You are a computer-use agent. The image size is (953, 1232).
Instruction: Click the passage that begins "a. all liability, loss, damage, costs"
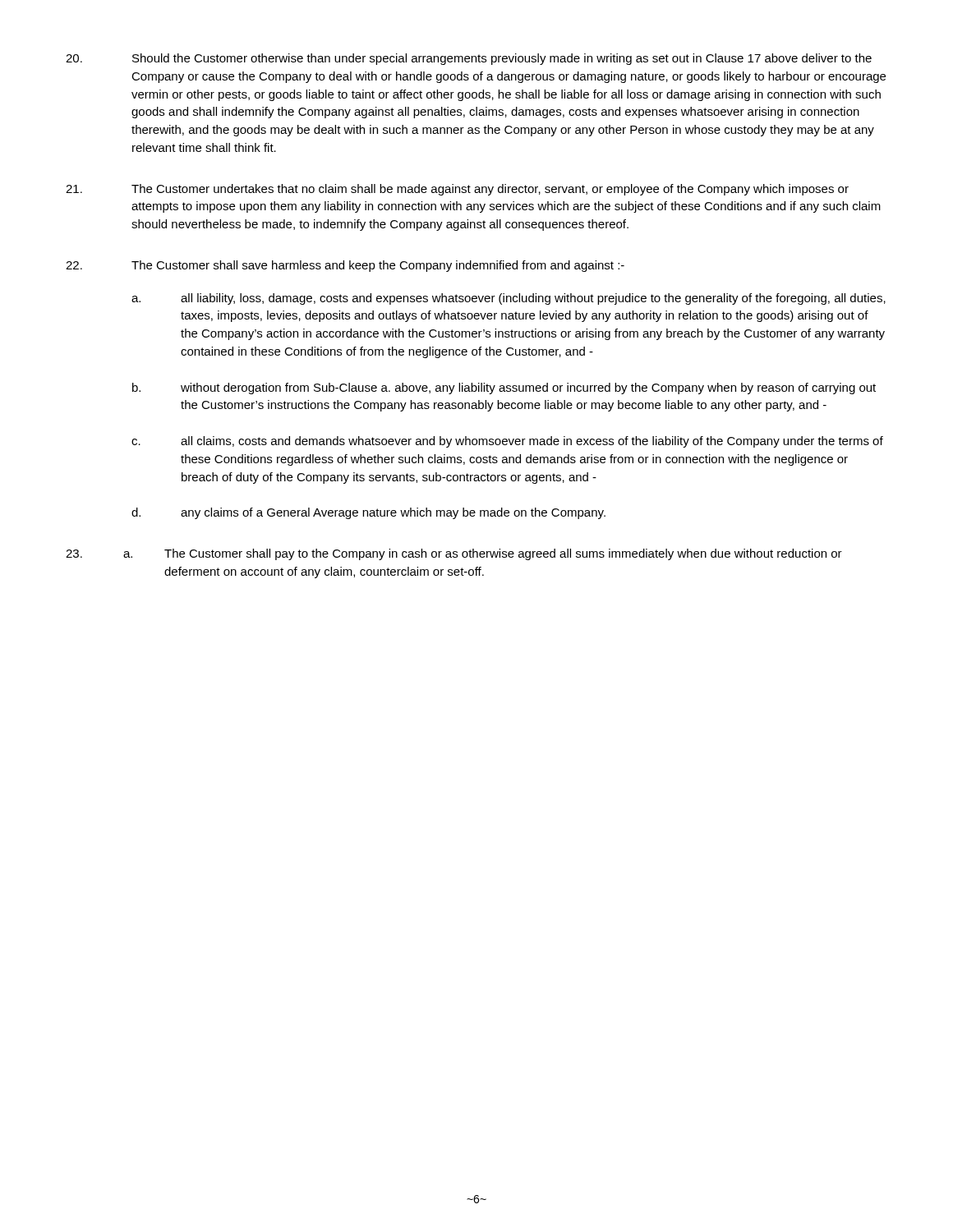(509, 324)
